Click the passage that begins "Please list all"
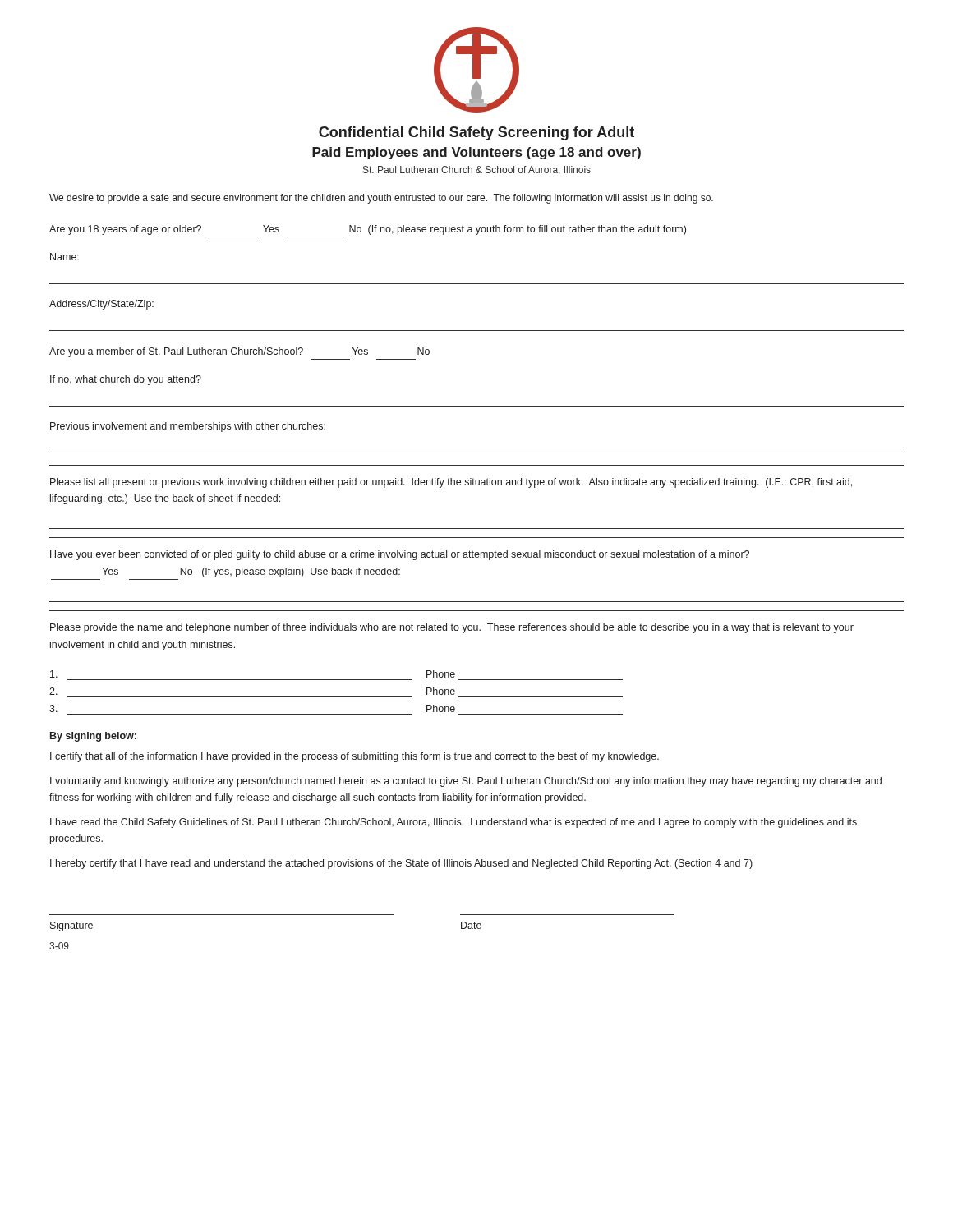The height and width of the screenshot is (1232, 953). click(x=451, y=483)
